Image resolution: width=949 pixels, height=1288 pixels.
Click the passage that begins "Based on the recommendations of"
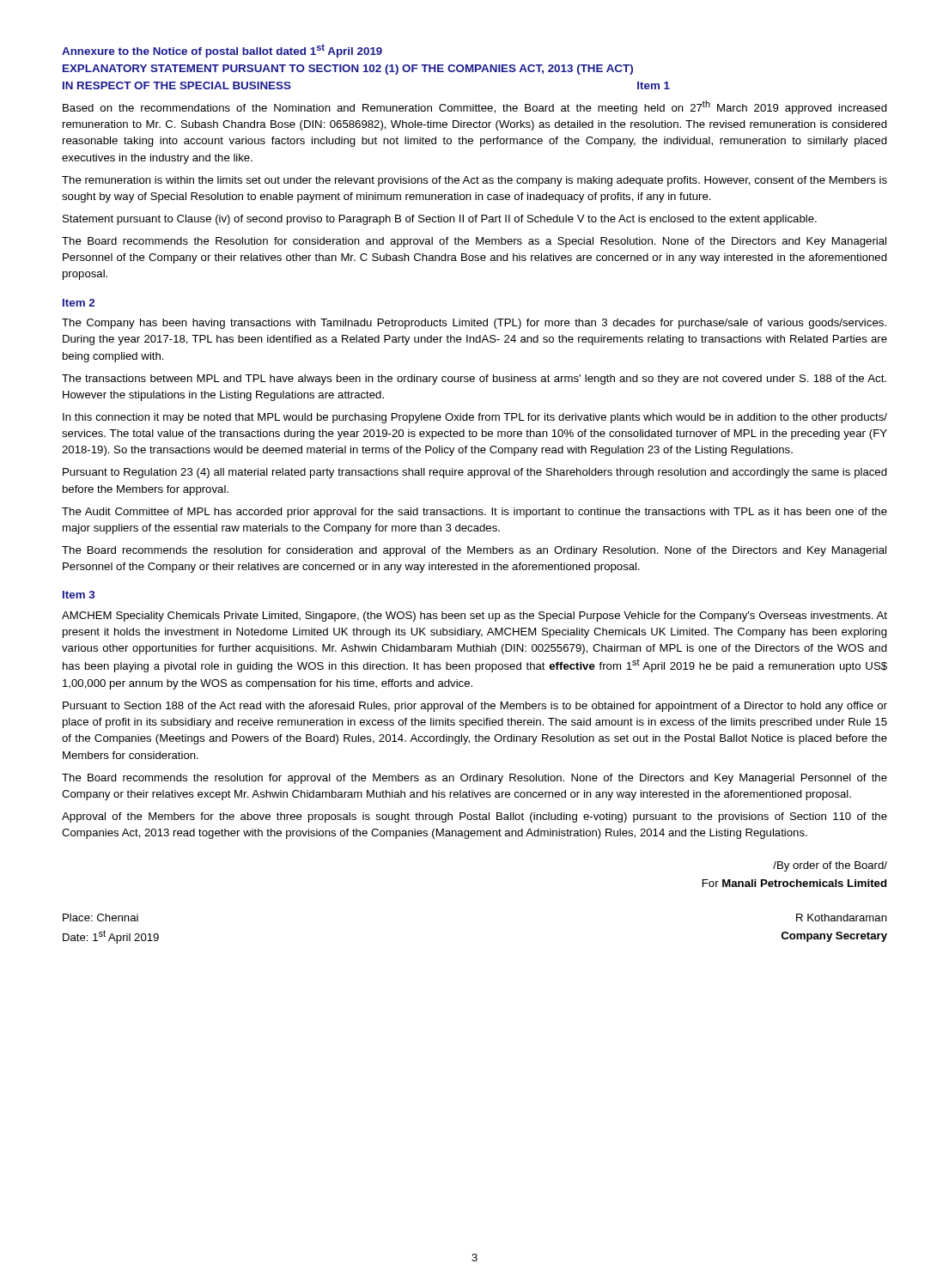[474, 190]
